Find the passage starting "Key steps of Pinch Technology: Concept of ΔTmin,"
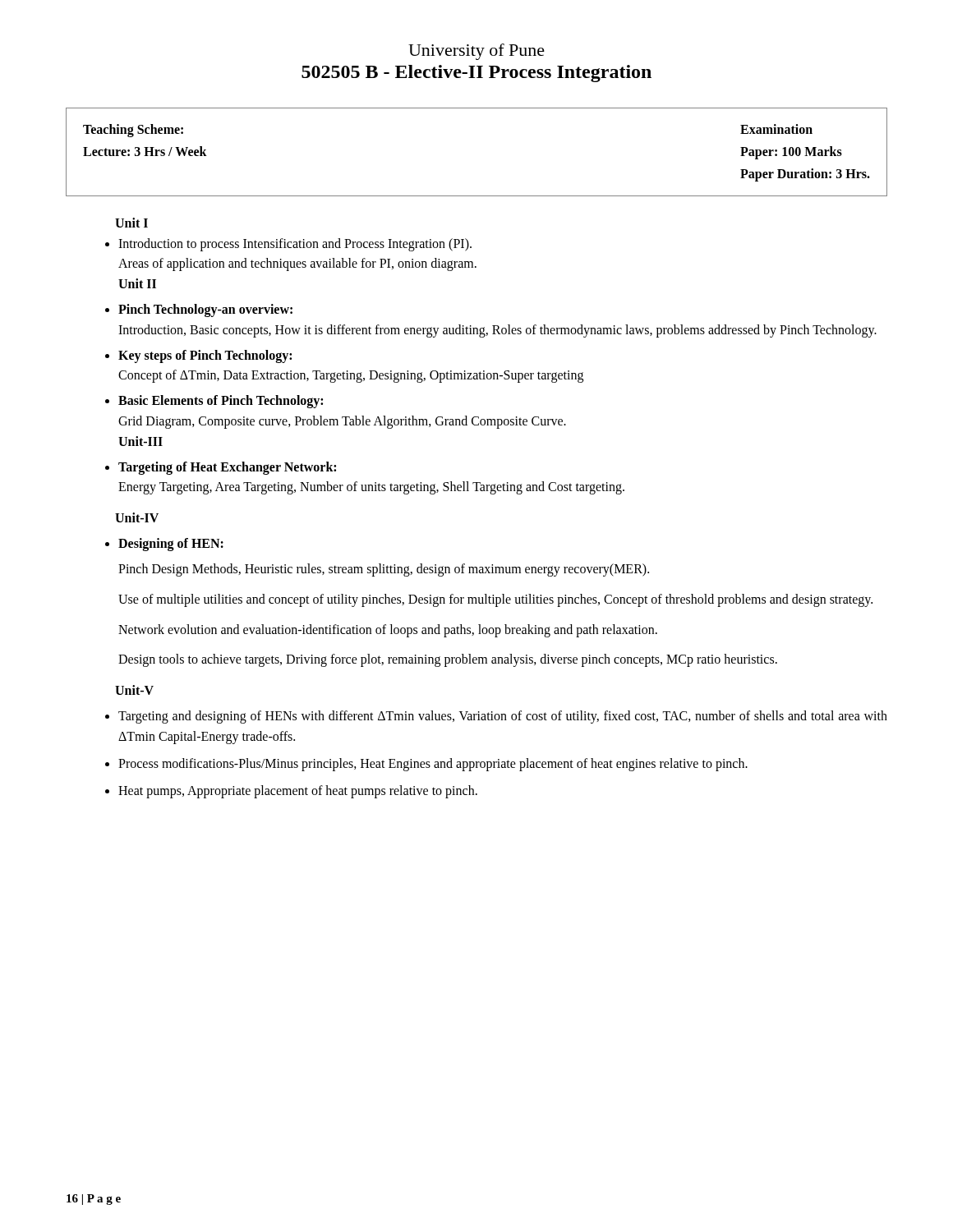This screenshot has width=953, height=1232. [351, 365]
